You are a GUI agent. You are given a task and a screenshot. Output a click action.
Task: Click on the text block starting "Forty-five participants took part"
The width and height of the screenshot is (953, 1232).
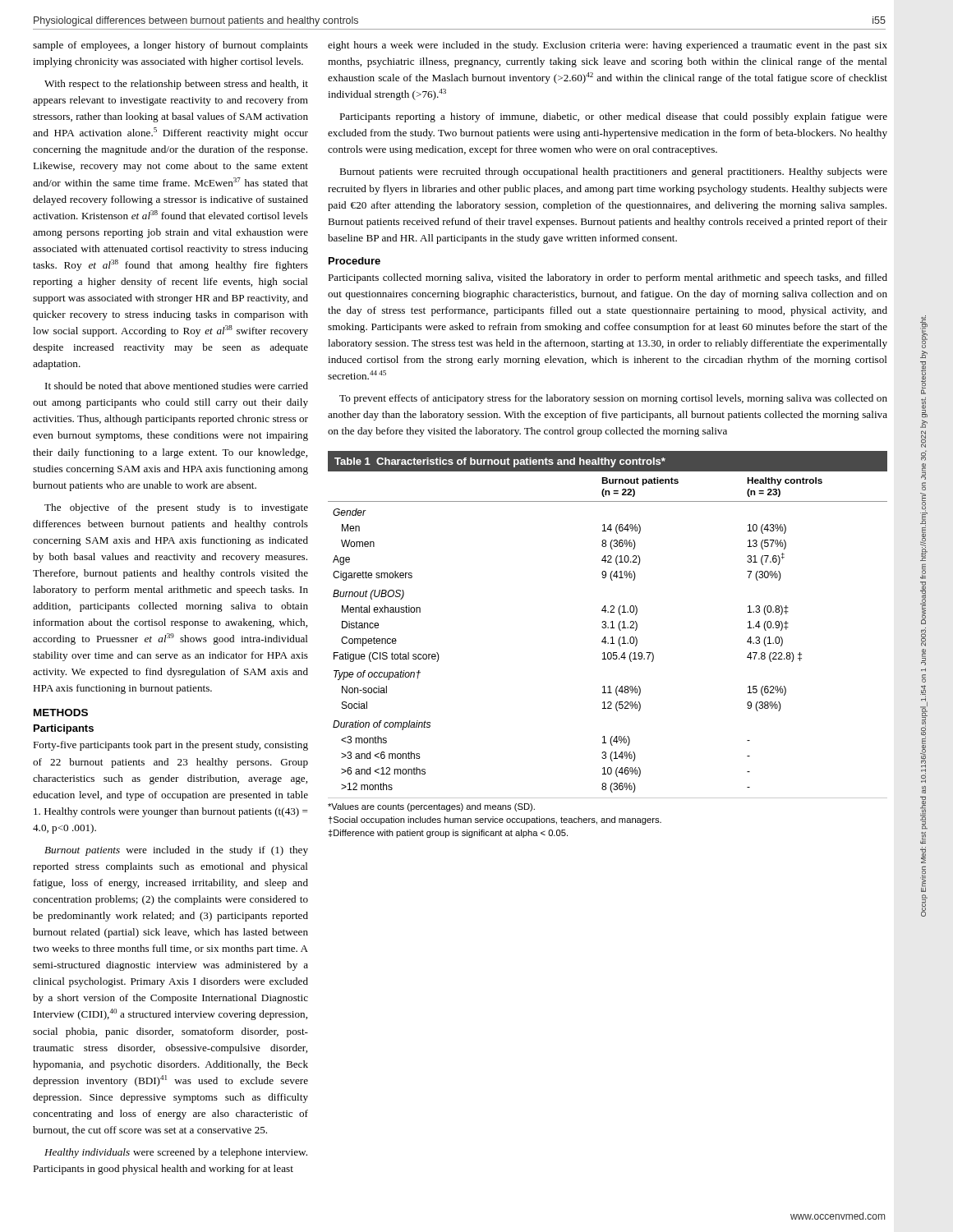click(170, 957)
